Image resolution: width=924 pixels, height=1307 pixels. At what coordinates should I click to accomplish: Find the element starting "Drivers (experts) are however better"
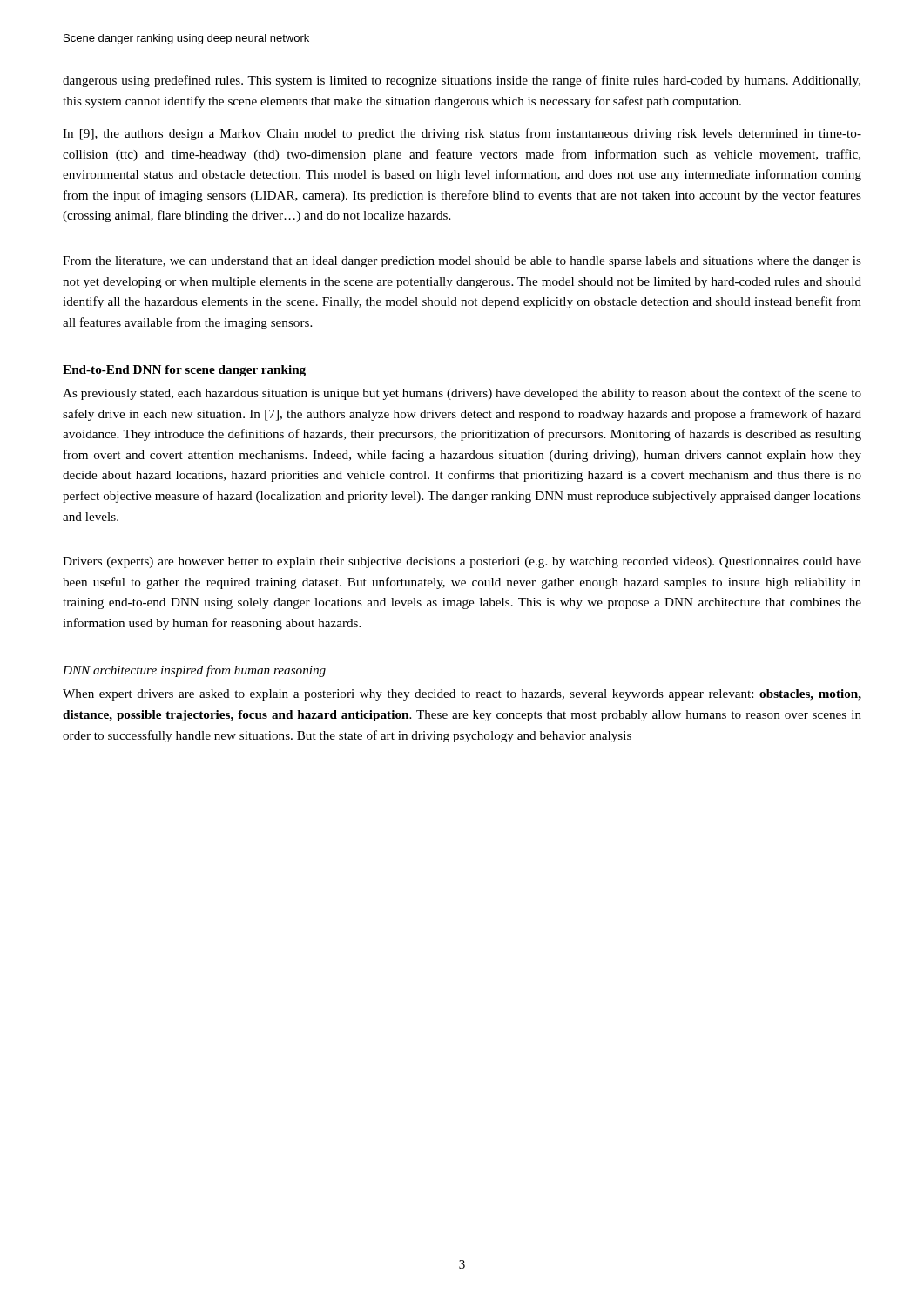point(462,592)
